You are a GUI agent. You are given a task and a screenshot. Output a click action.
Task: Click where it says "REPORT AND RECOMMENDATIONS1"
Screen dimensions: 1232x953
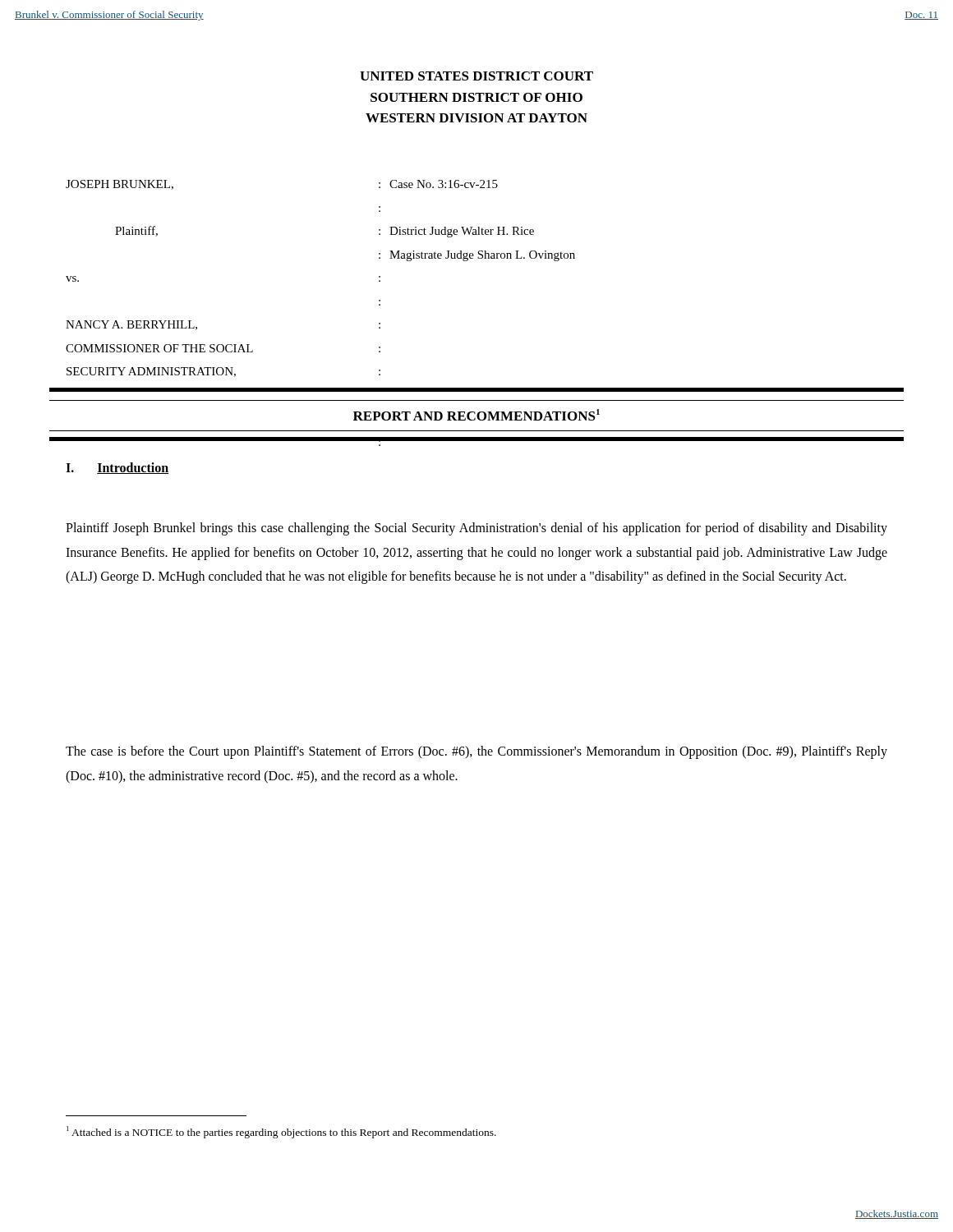476,415
